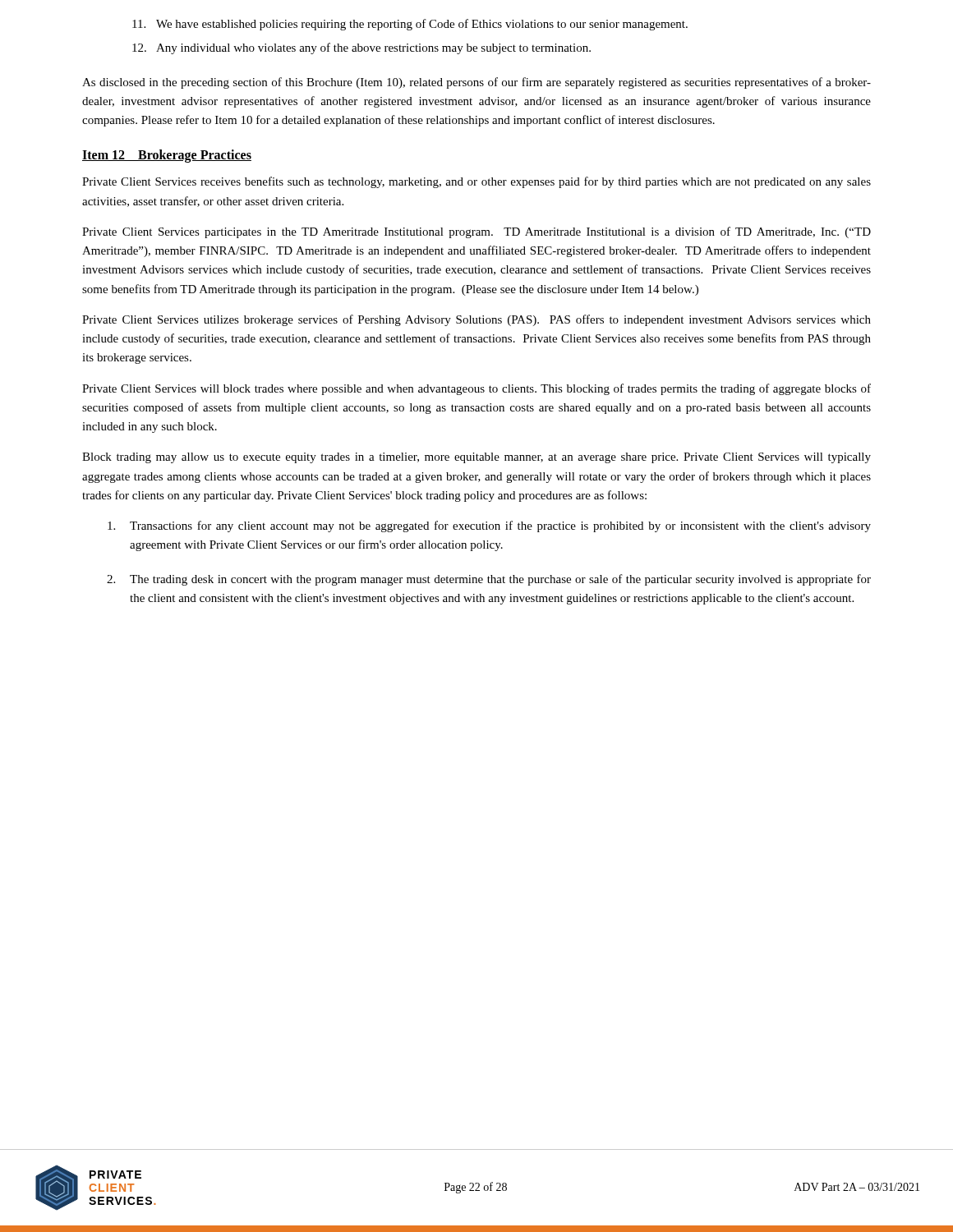Point to the element starting "Block trading may"
The width and height of the screenshot is (953, 1232).
click(x=476, y=476)
